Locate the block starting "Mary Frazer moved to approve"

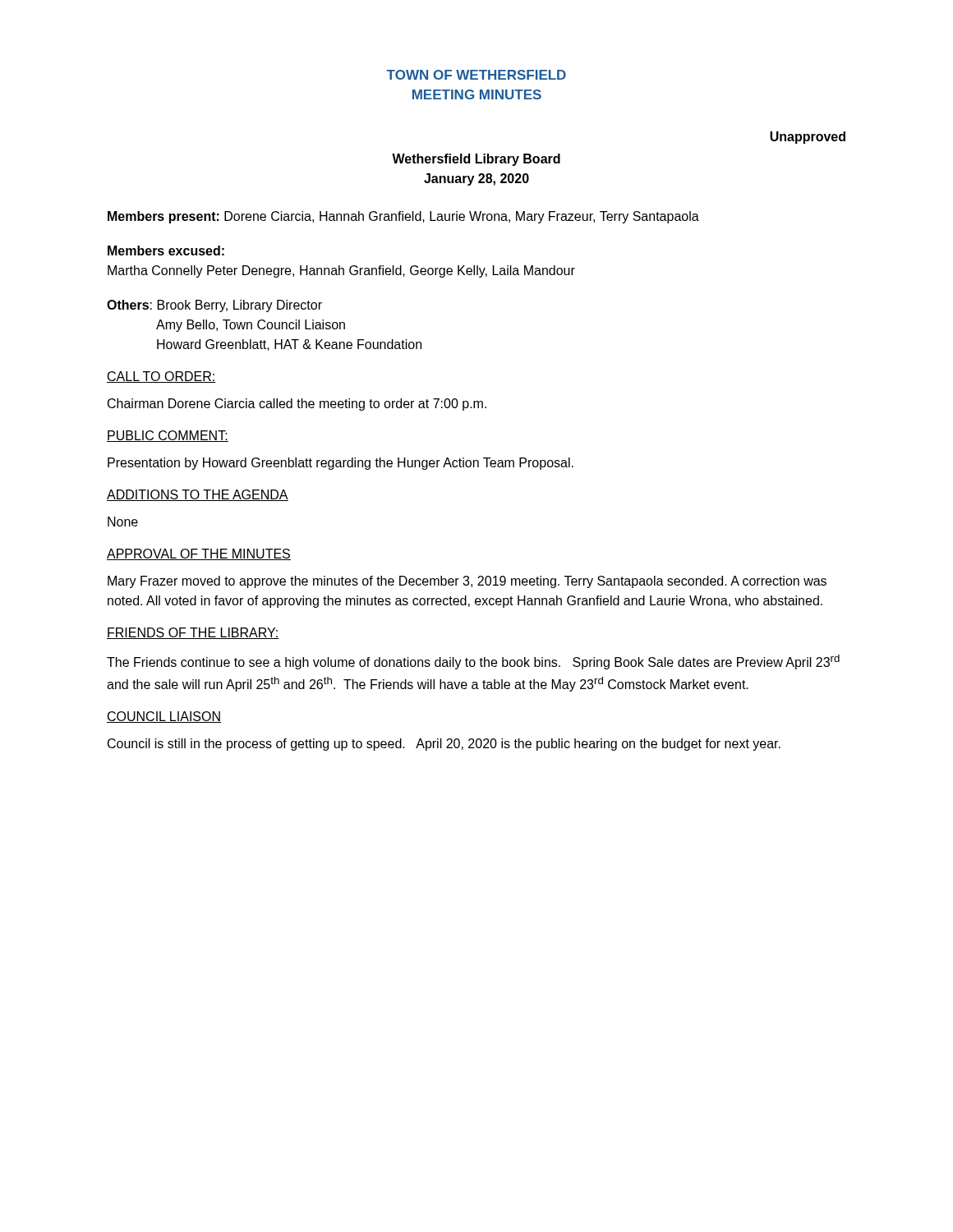tap(476, 591)
